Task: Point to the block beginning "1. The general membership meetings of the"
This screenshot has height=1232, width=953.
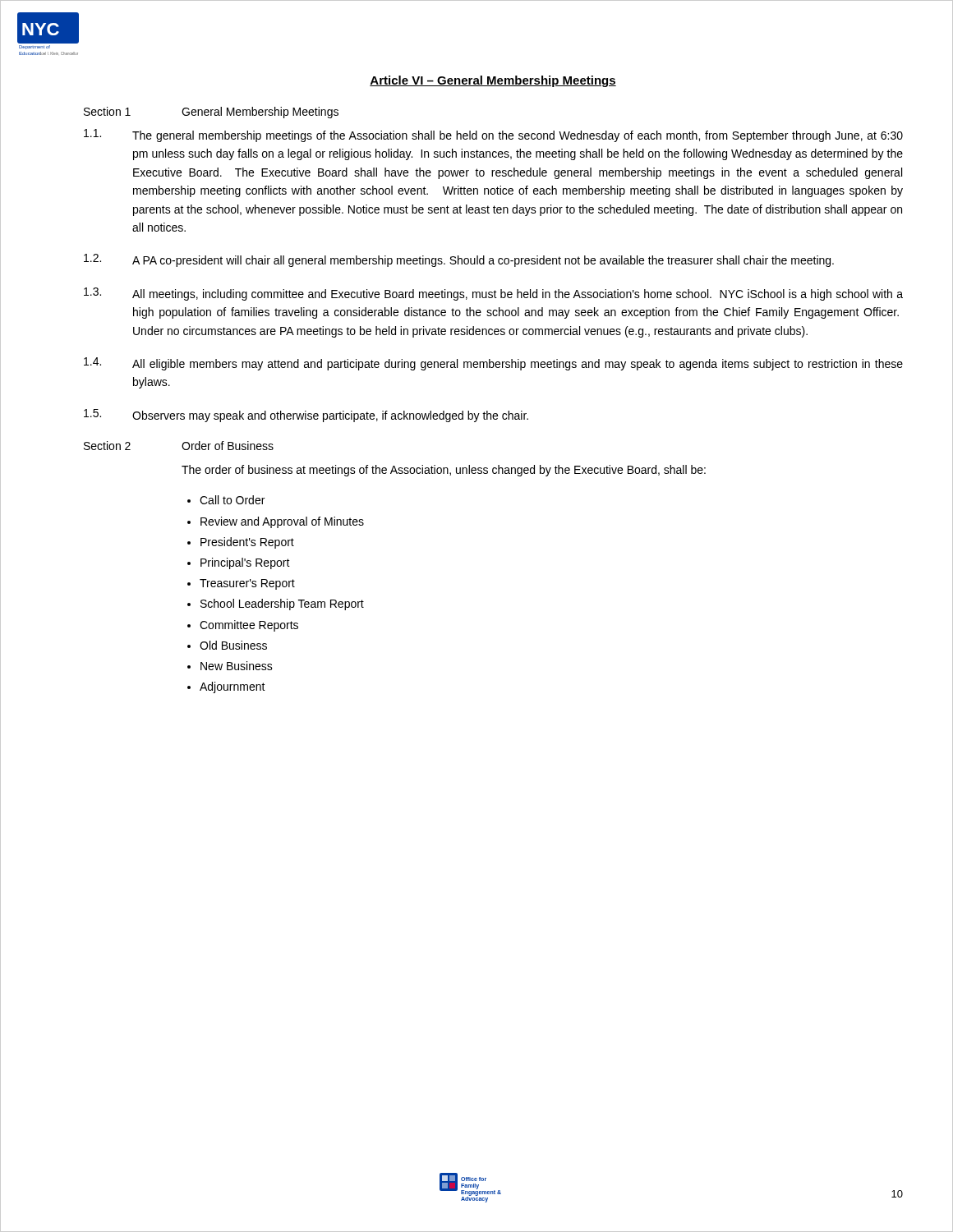Action: (493, 182)
